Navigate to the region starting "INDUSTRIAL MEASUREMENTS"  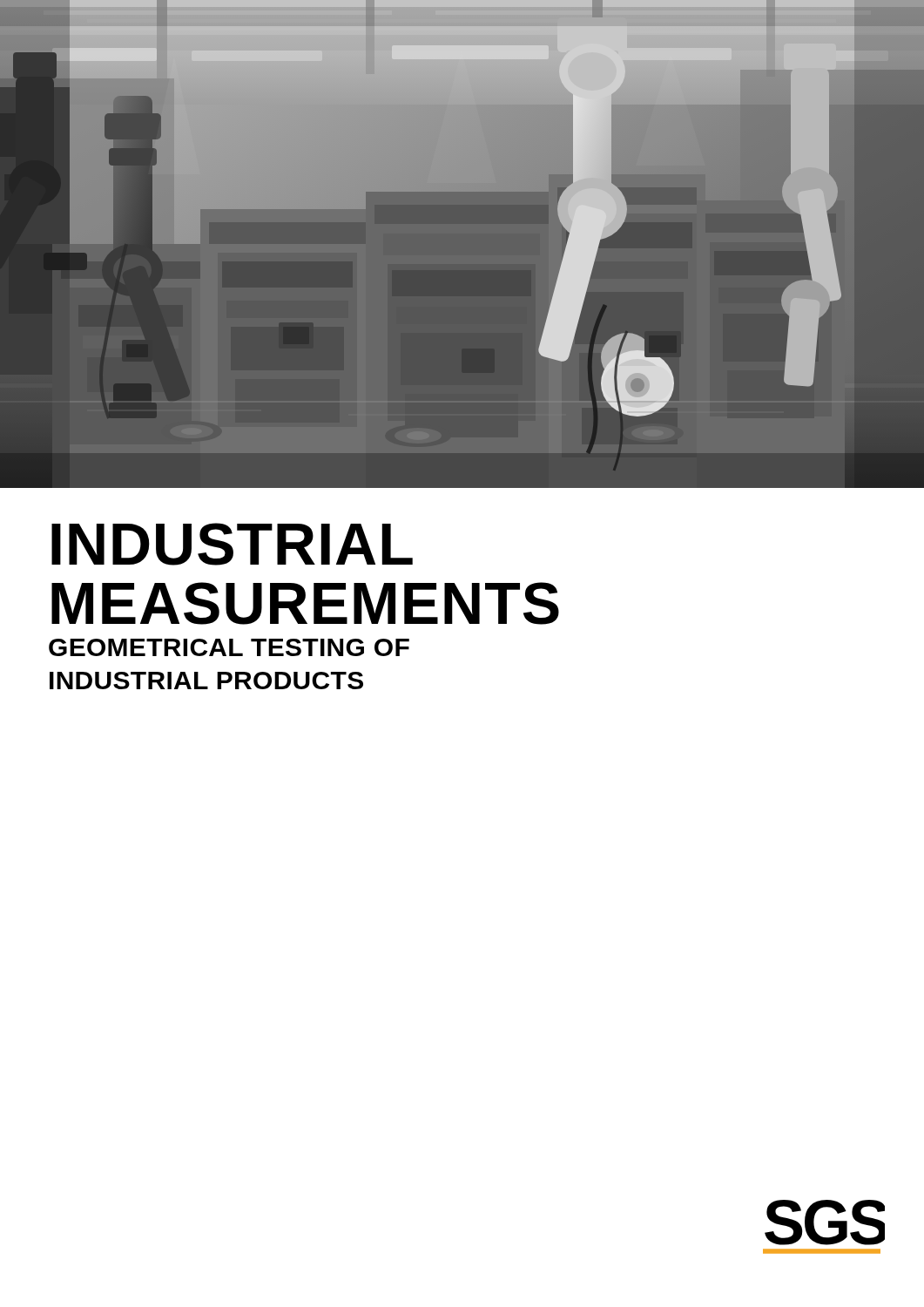pos(466,575)
